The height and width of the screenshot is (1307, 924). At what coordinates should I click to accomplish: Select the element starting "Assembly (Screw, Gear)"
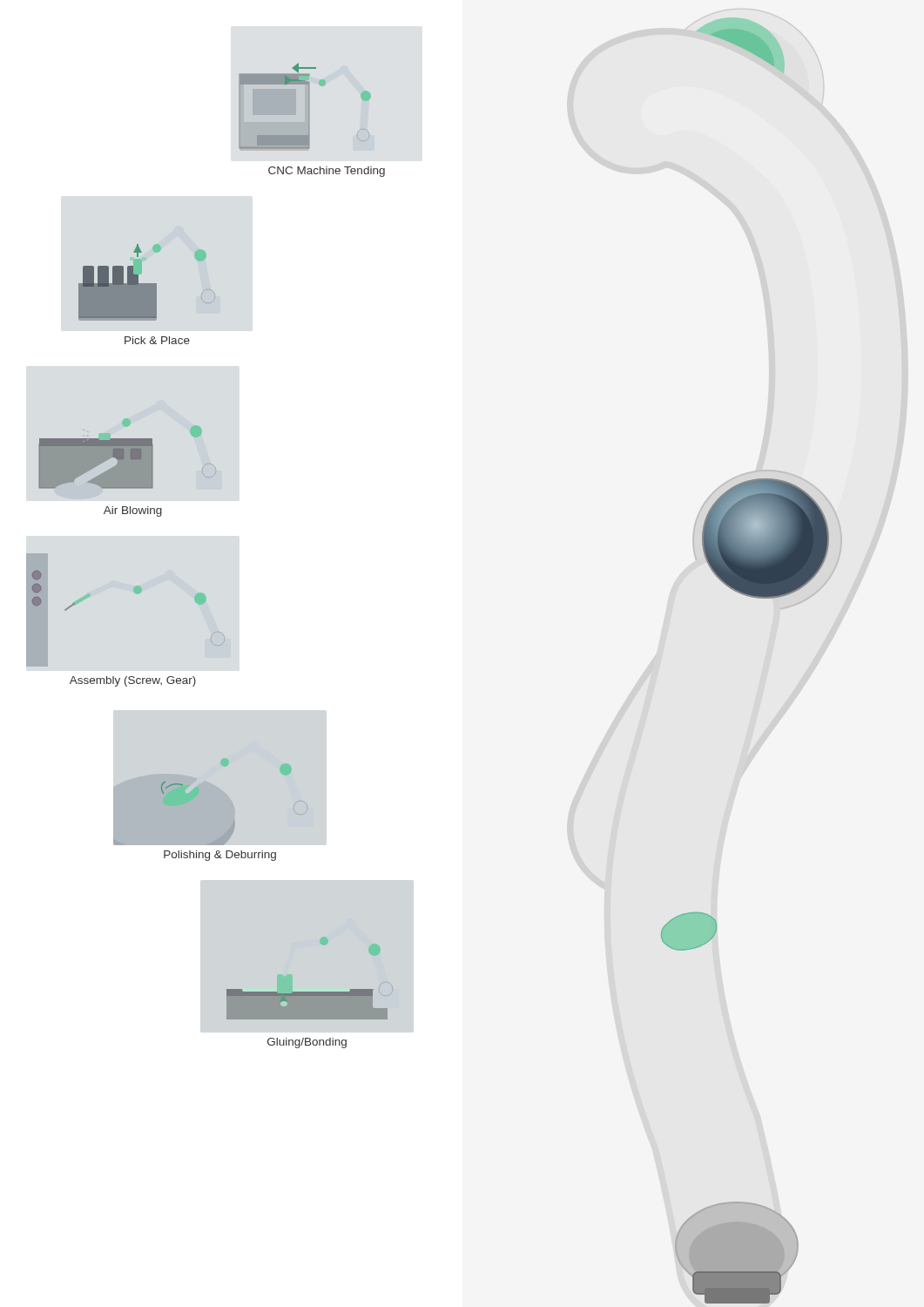point(133,680)
